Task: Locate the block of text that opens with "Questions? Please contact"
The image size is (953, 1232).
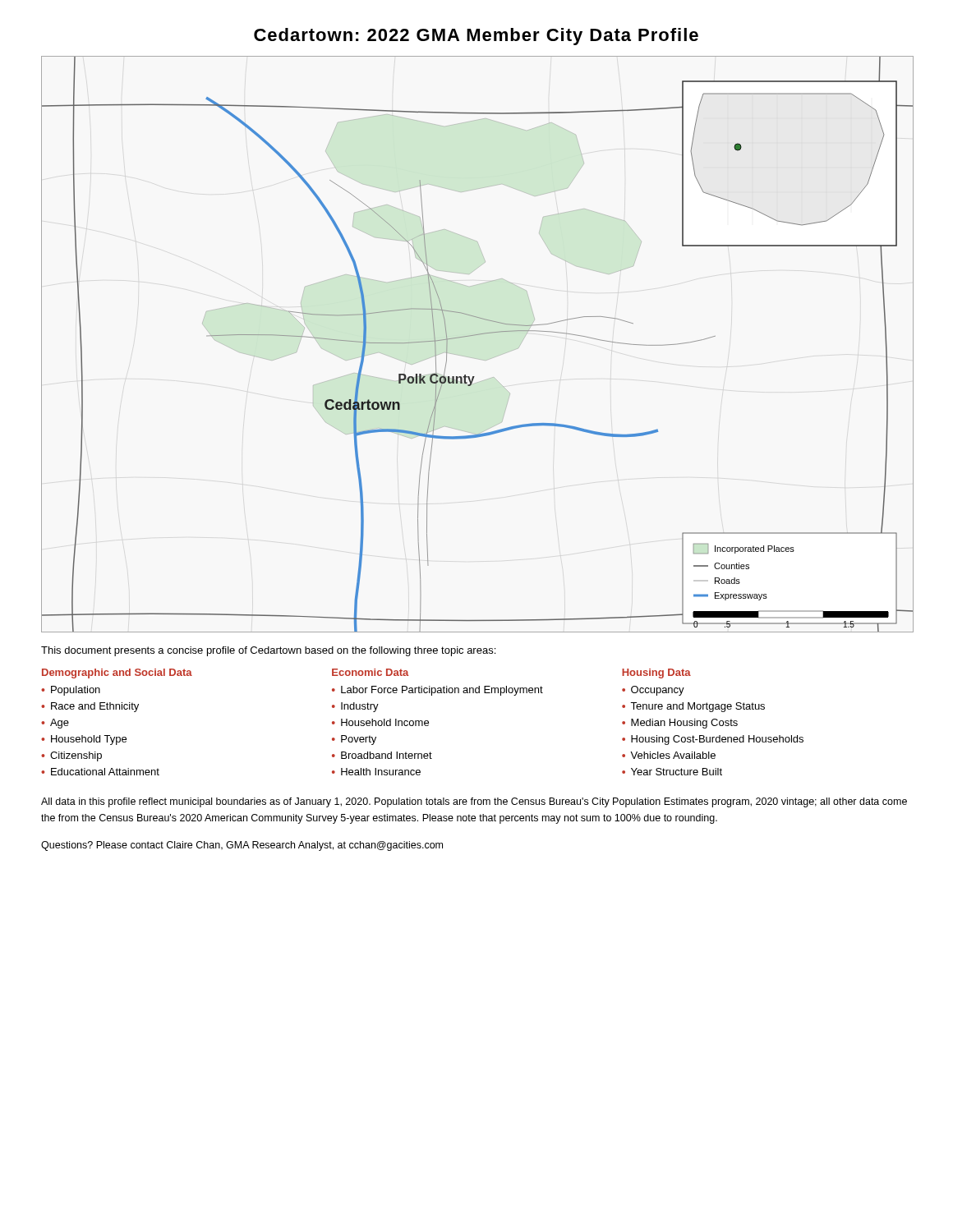Action: [242, 845]
